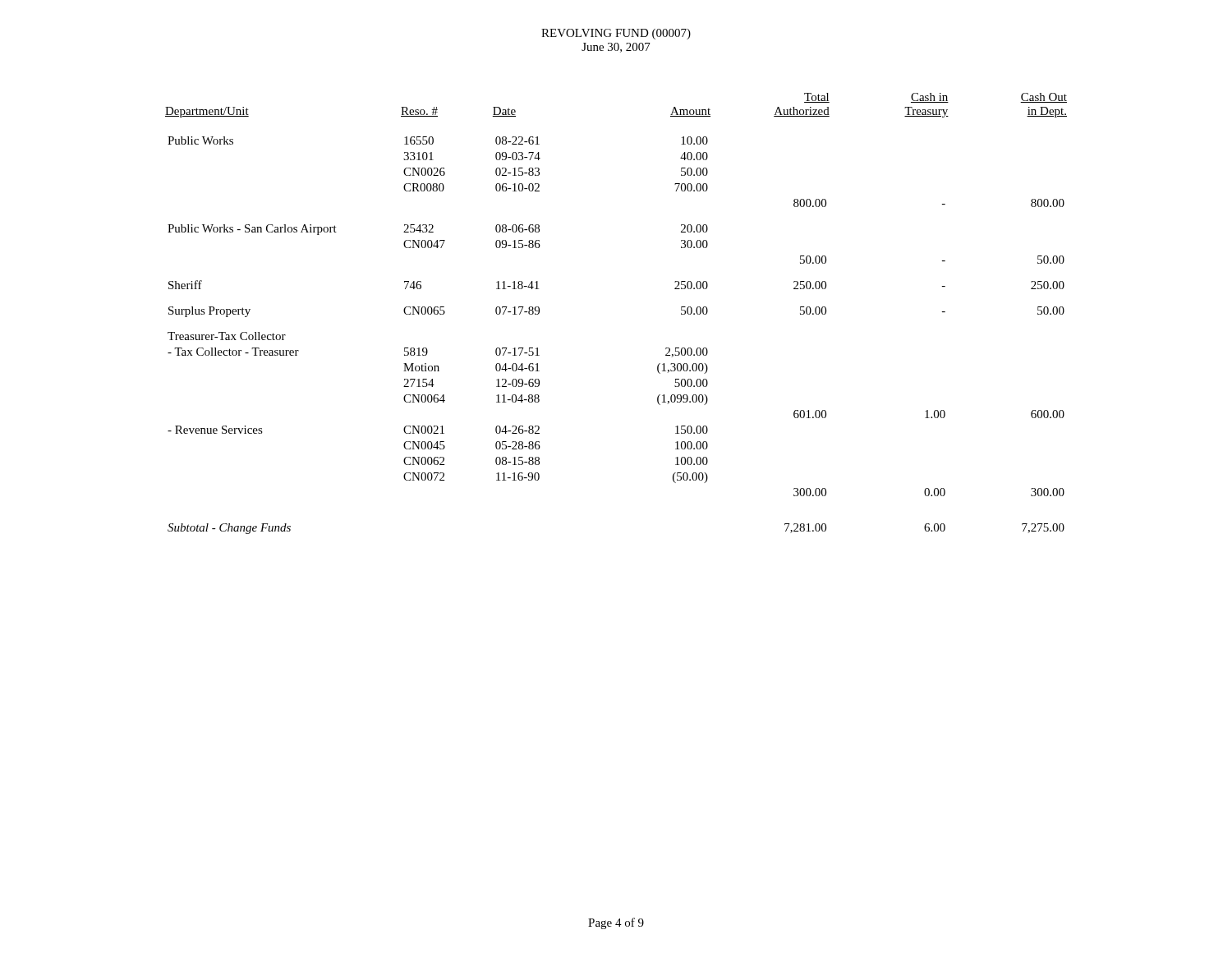Point to the region starting "REVOLVING FUND (00007) June"

point(616,40)
